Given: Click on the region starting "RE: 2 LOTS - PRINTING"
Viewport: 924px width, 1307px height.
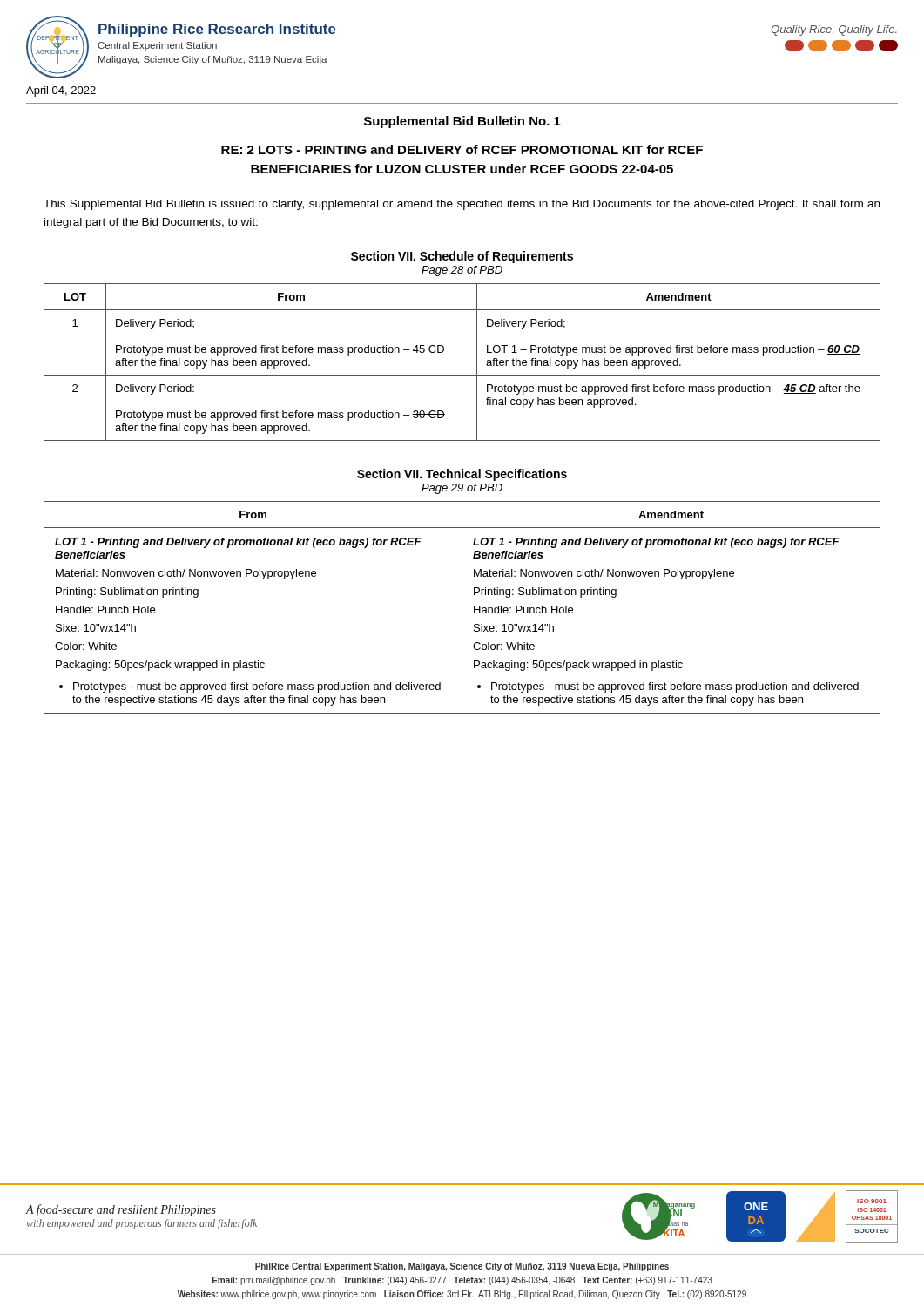Looking at the screenshot, I should [462, 159].
